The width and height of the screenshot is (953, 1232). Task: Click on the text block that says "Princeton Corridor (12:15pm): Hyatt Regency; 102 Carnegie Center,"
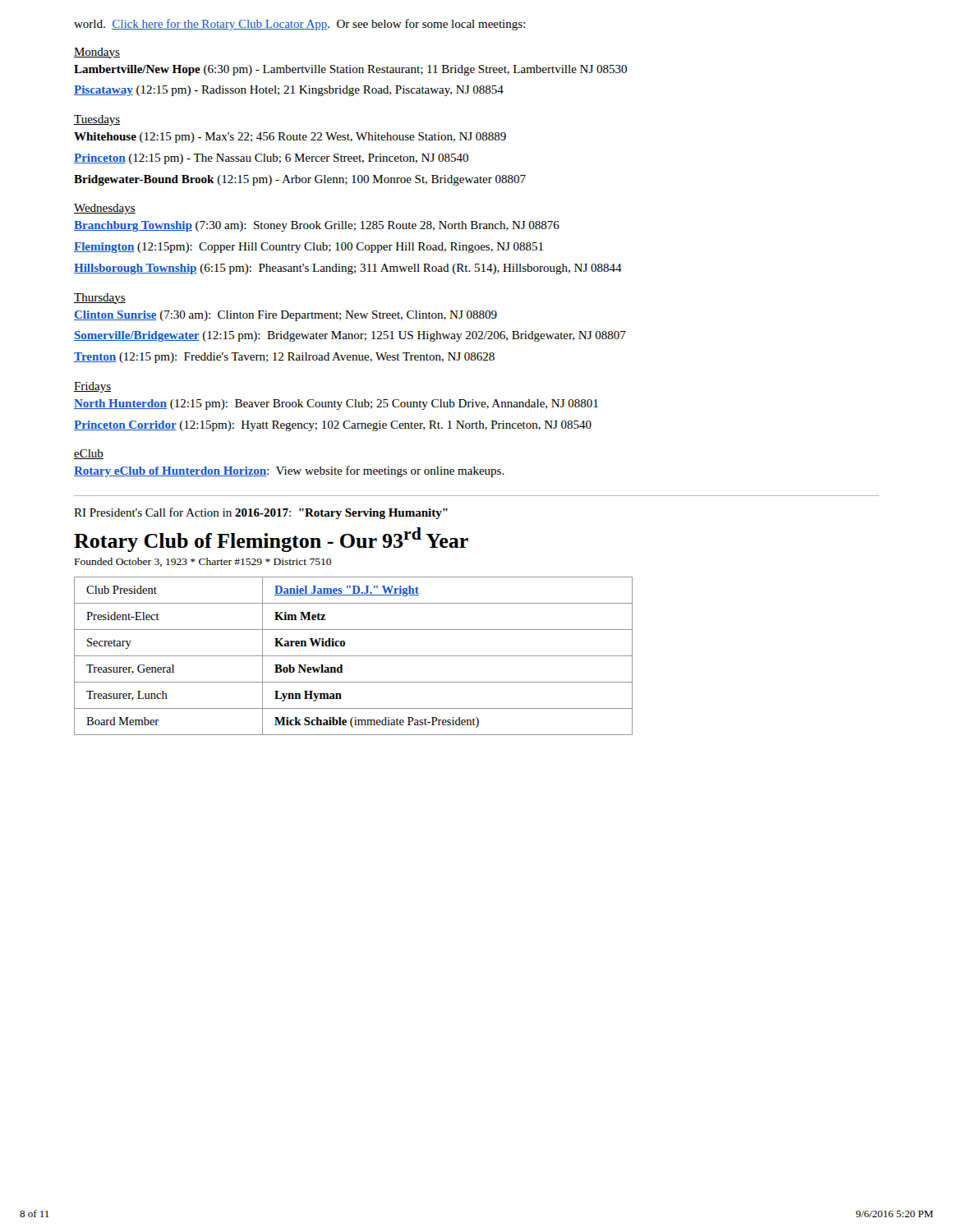coord(333,424)
